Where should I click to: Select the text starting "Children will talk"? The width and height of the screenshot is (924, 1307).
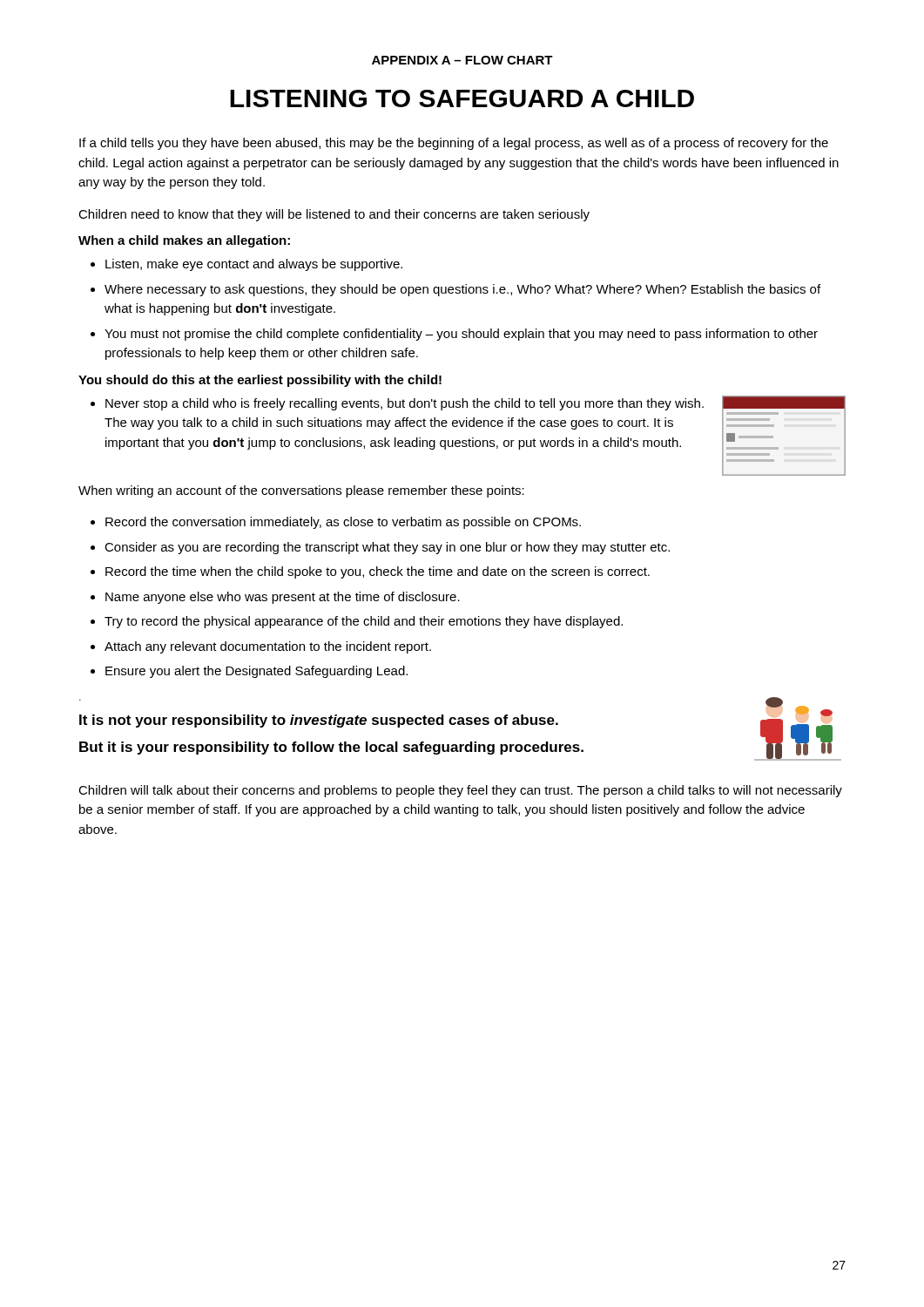pyautogui.click(x=460, y=809)
